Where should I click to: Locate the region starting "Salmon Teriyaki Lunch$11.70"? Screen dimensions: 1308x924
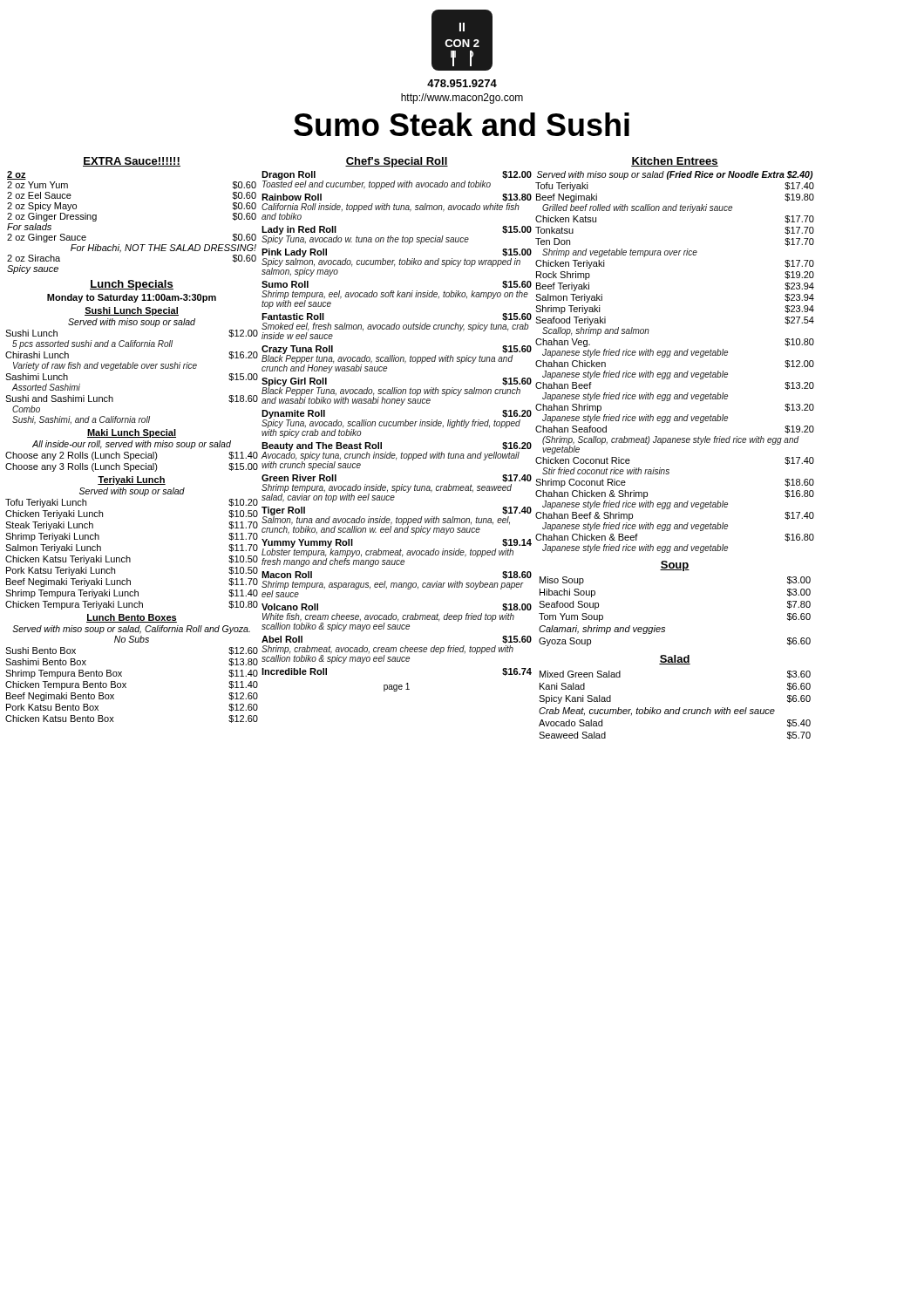132,548
